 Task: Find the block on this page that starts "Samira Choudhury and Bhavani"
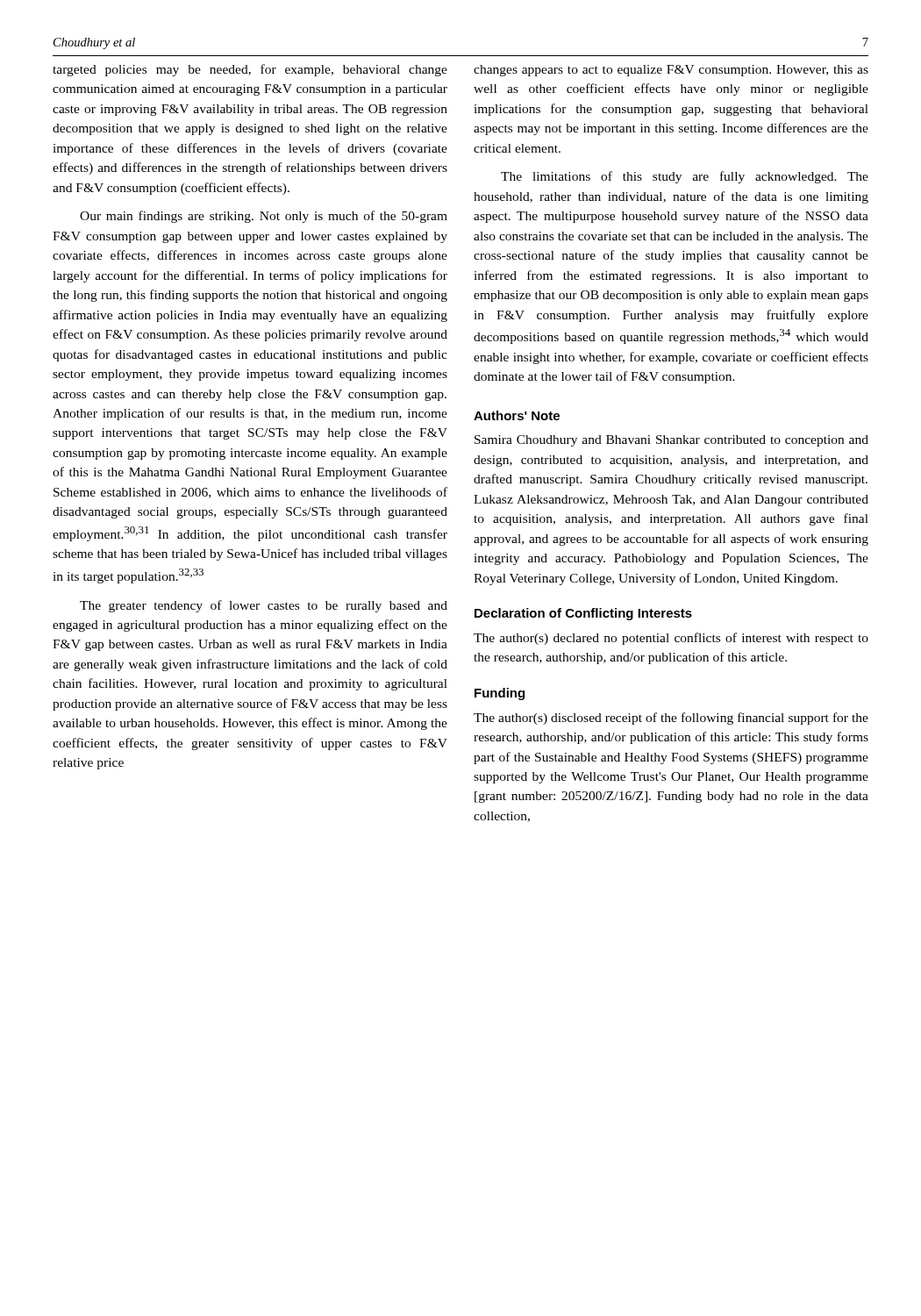tap(671, 509)
